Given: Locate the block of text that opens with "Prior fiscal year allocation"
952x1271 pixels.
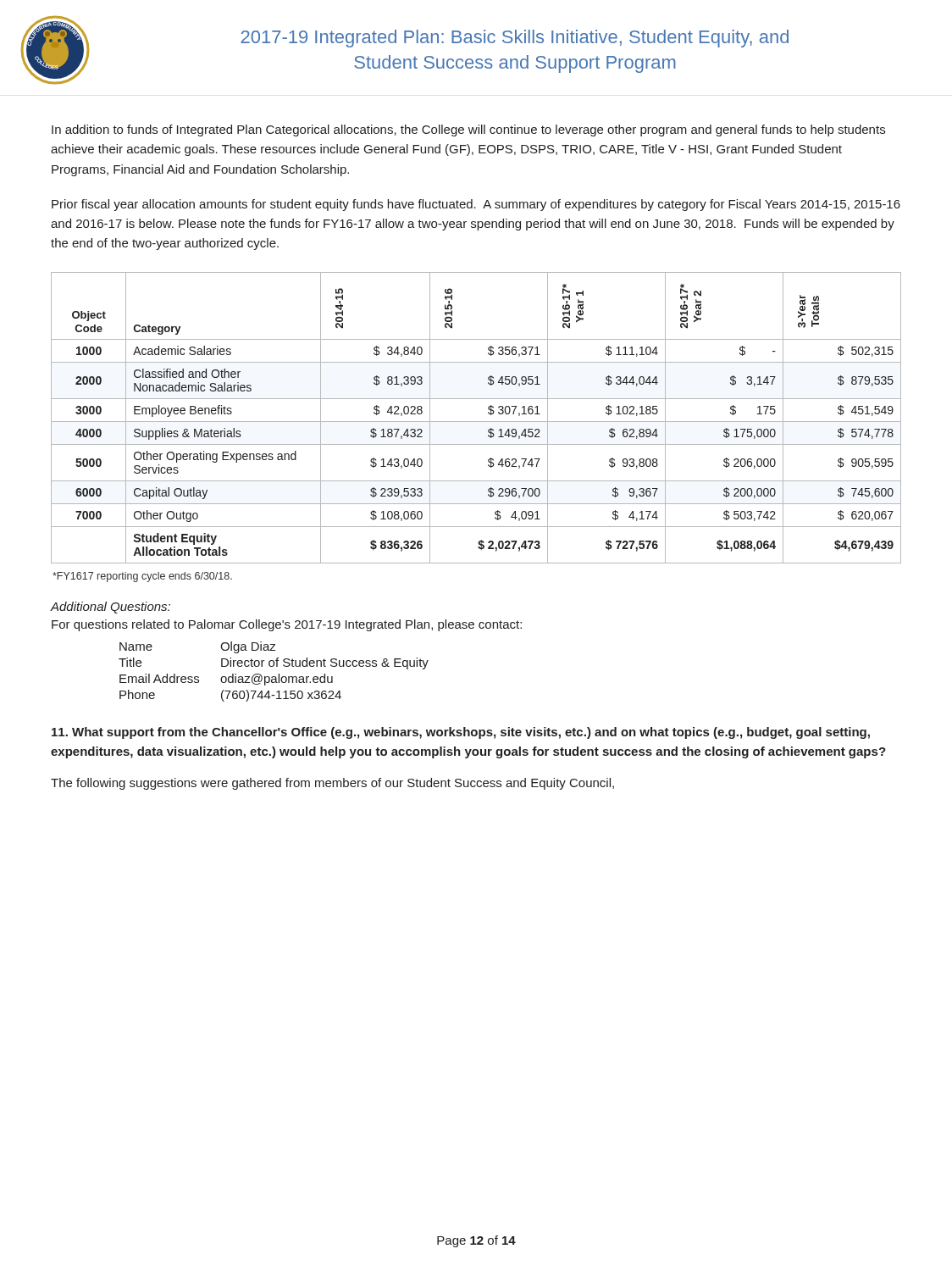Looking at the screenshot, I should pos(476,223).
